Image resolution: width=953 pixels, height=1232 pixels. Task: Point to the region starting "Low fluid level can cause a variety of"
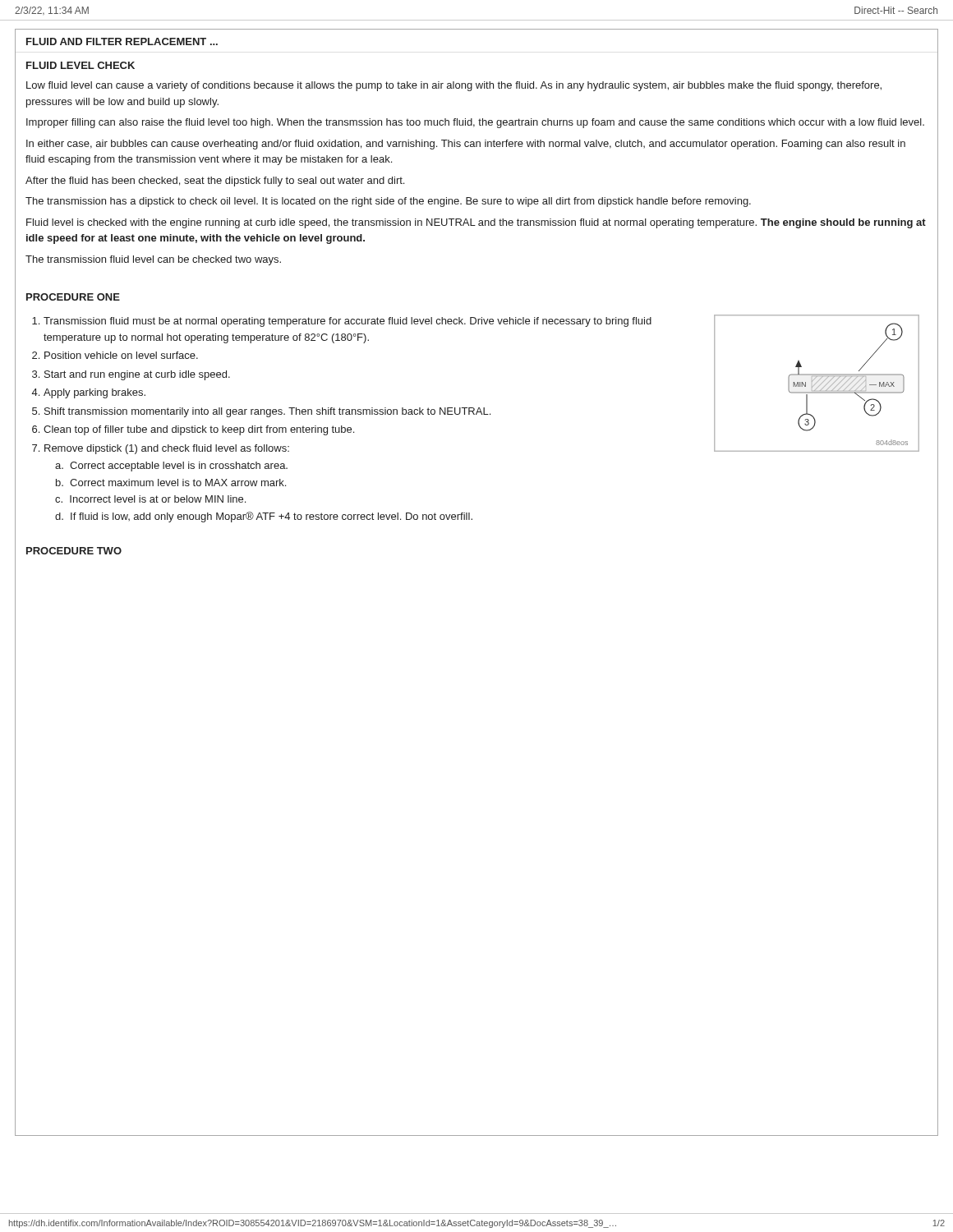[x=454, y=93]
